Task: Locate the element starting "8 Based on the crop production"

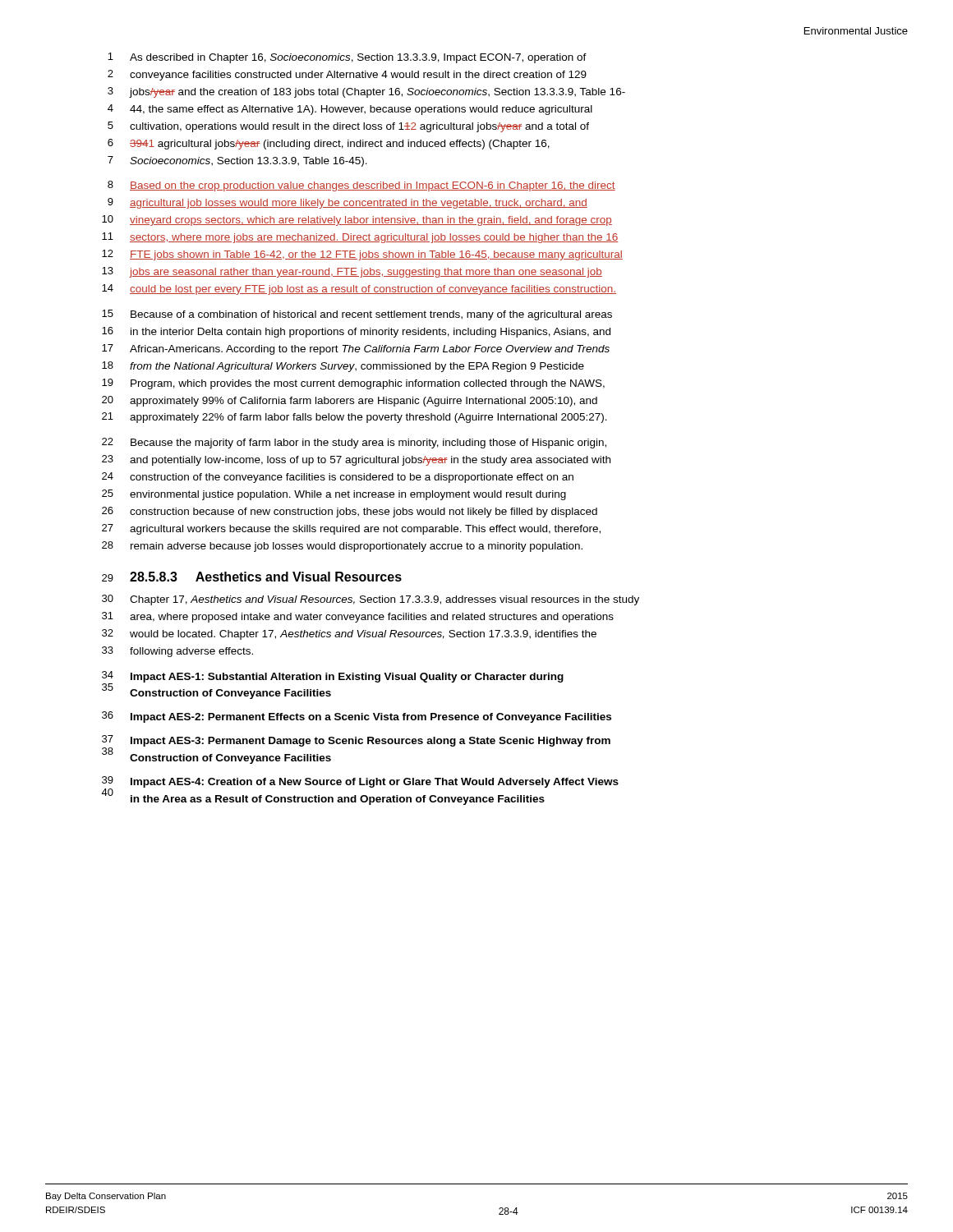Action: tap(495, 238)
